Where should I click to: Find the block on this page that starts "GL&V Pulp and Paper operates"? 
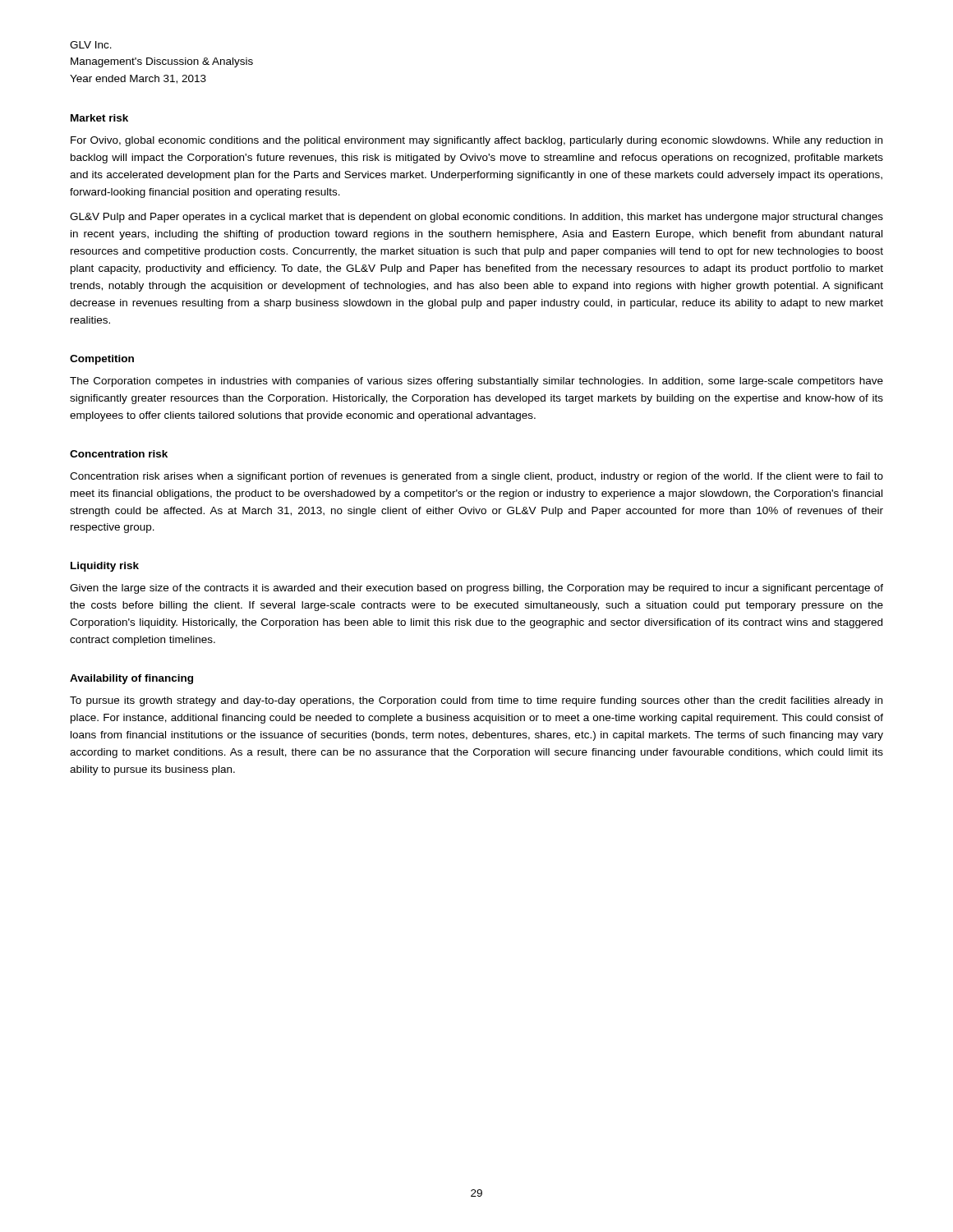pos(476,268)
